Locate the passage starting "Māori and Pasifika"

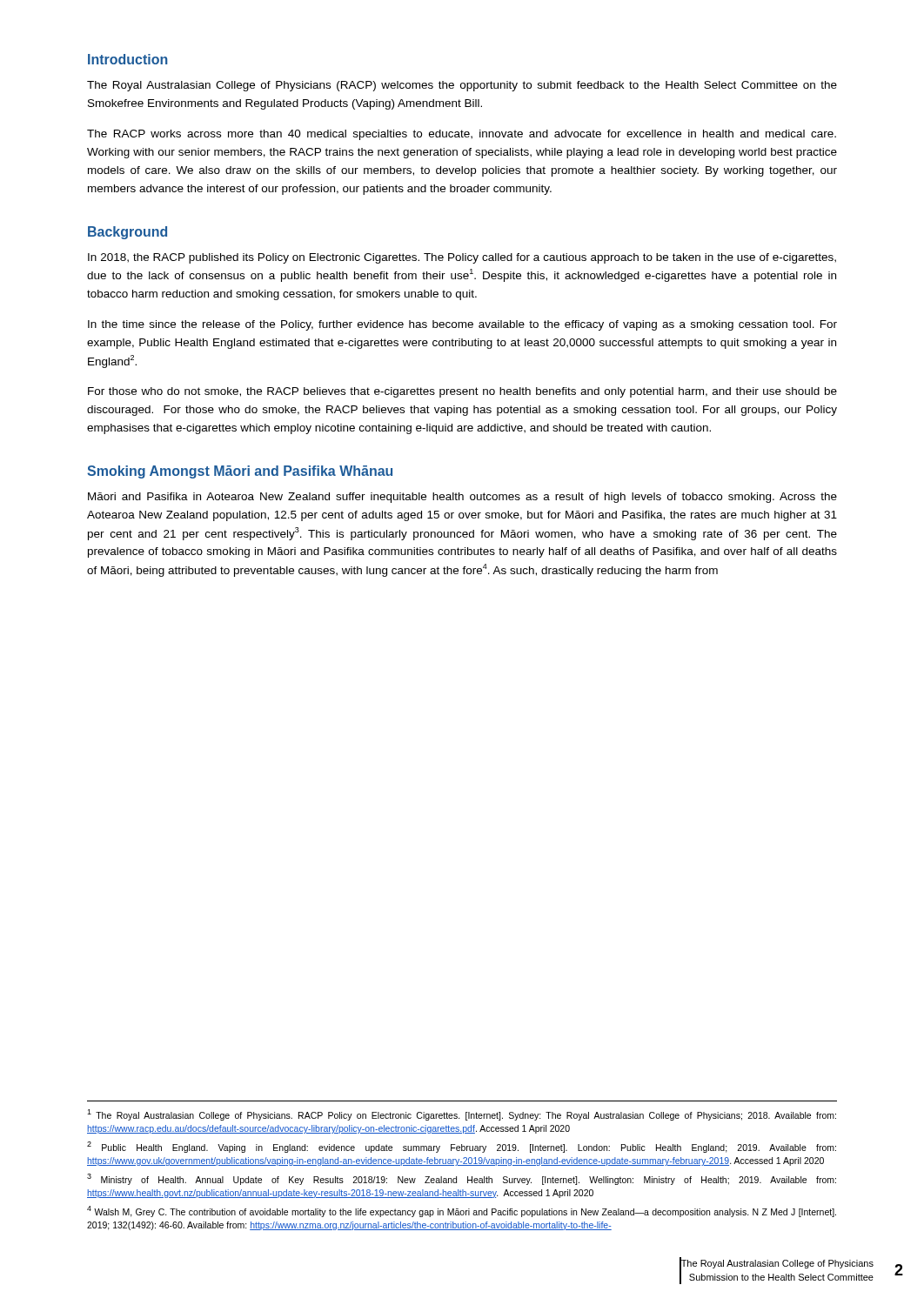pyautogui.click(x=462, y=533)
